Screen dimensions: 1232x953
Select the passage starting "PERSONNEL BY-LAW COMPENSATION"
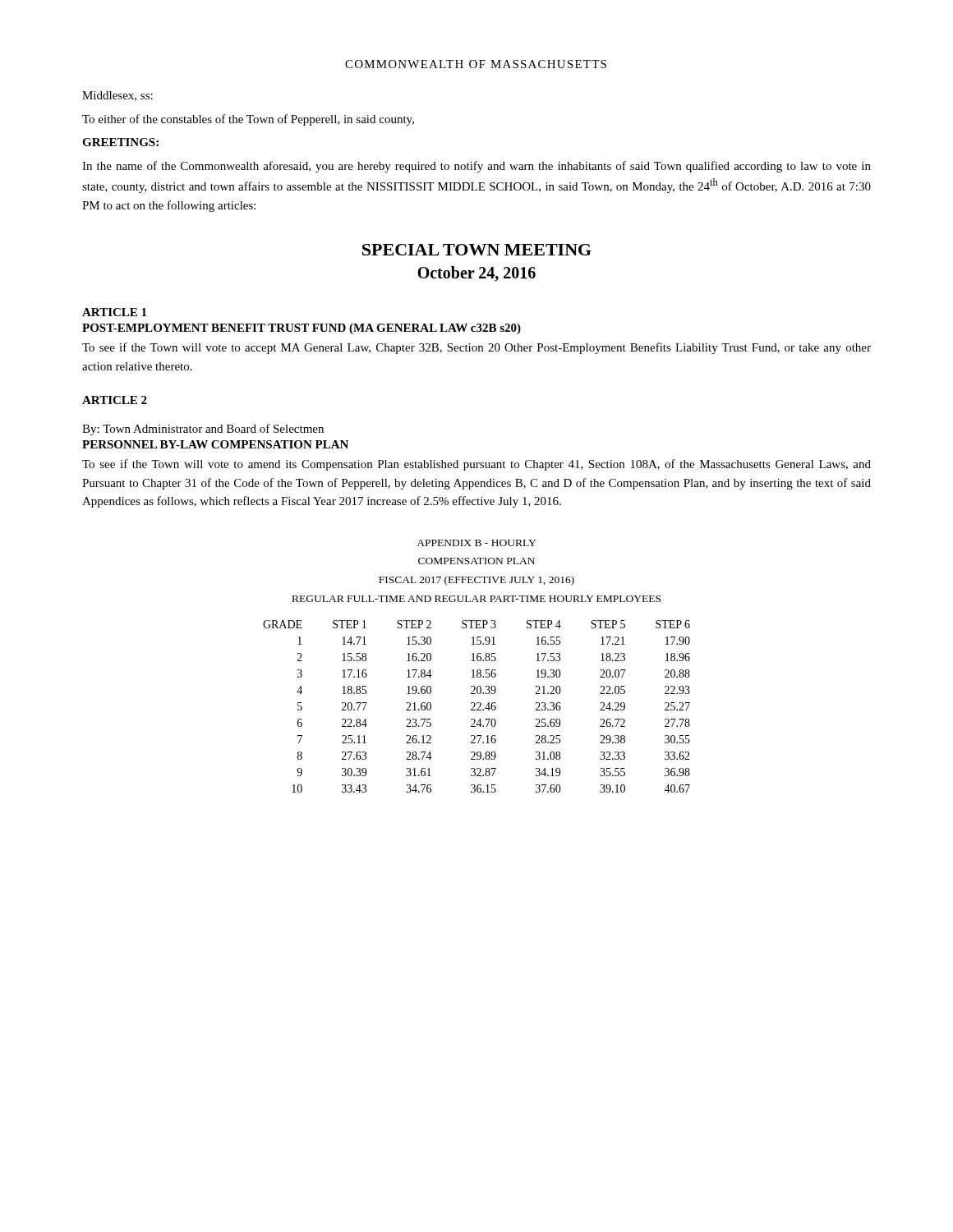(x=215, y=444)
